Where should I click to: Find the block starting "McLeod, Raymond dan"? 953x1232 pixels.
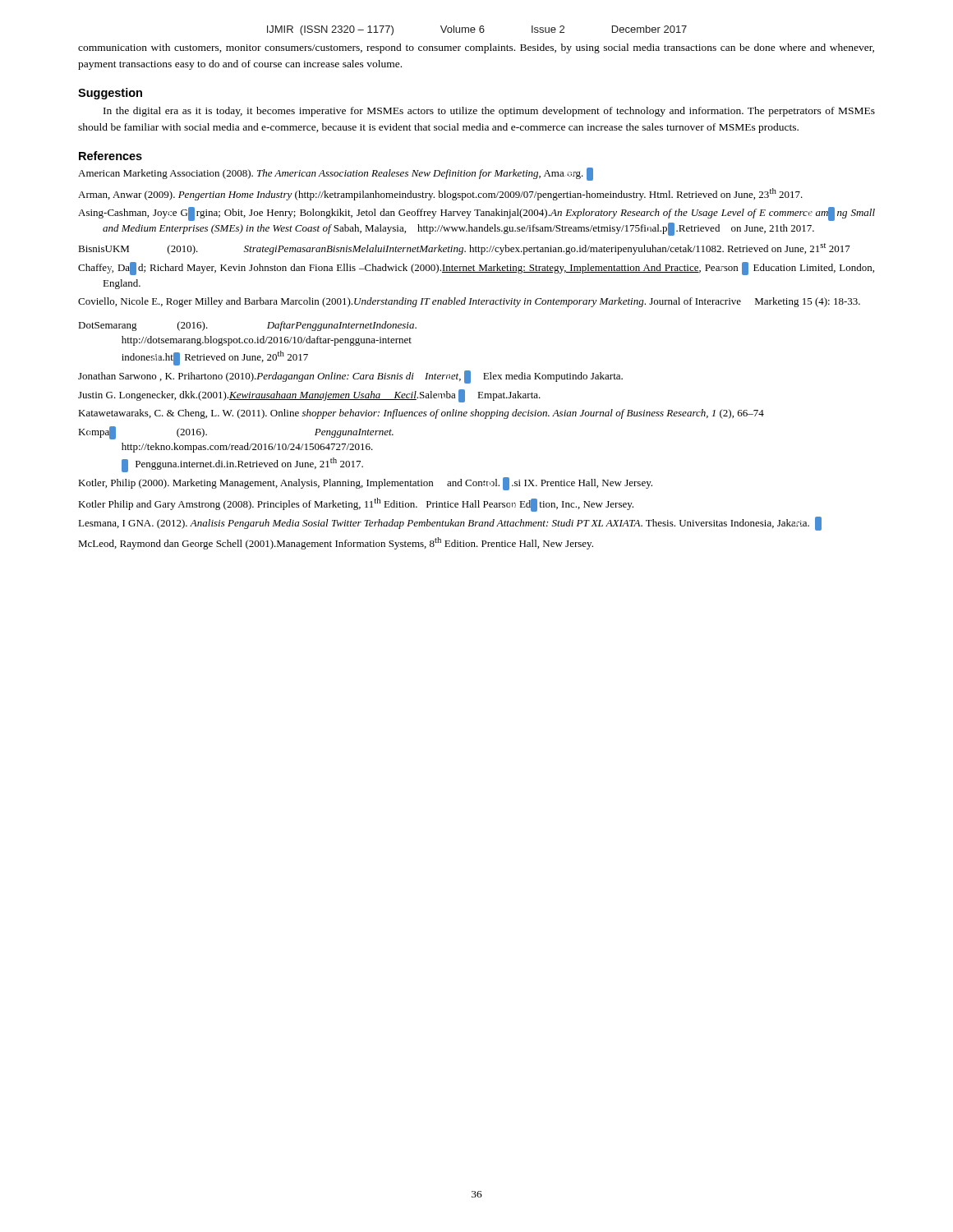pyautogui.click(x=336, y=542)
